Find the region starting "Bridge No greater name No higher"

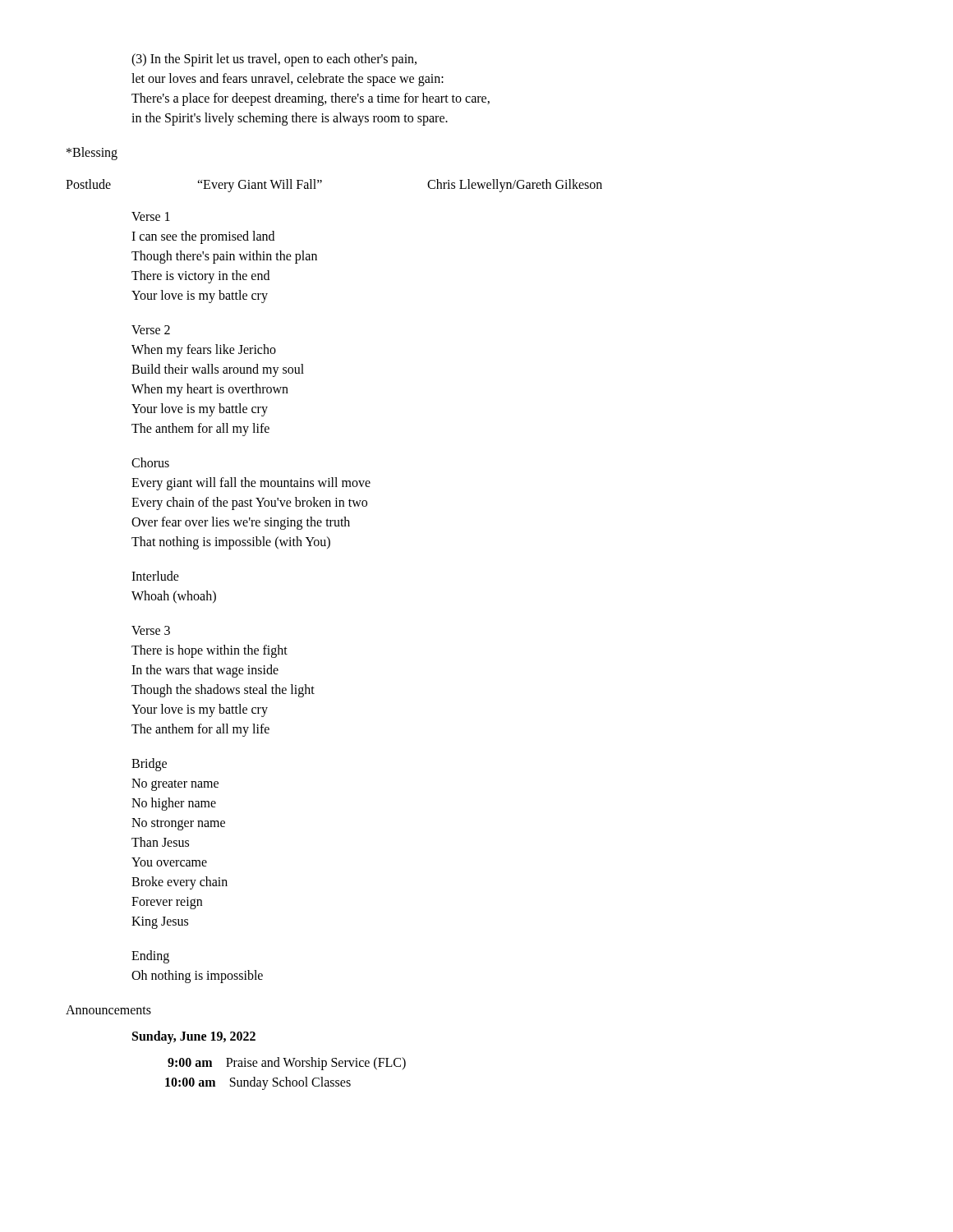click(x=149, y=765)
